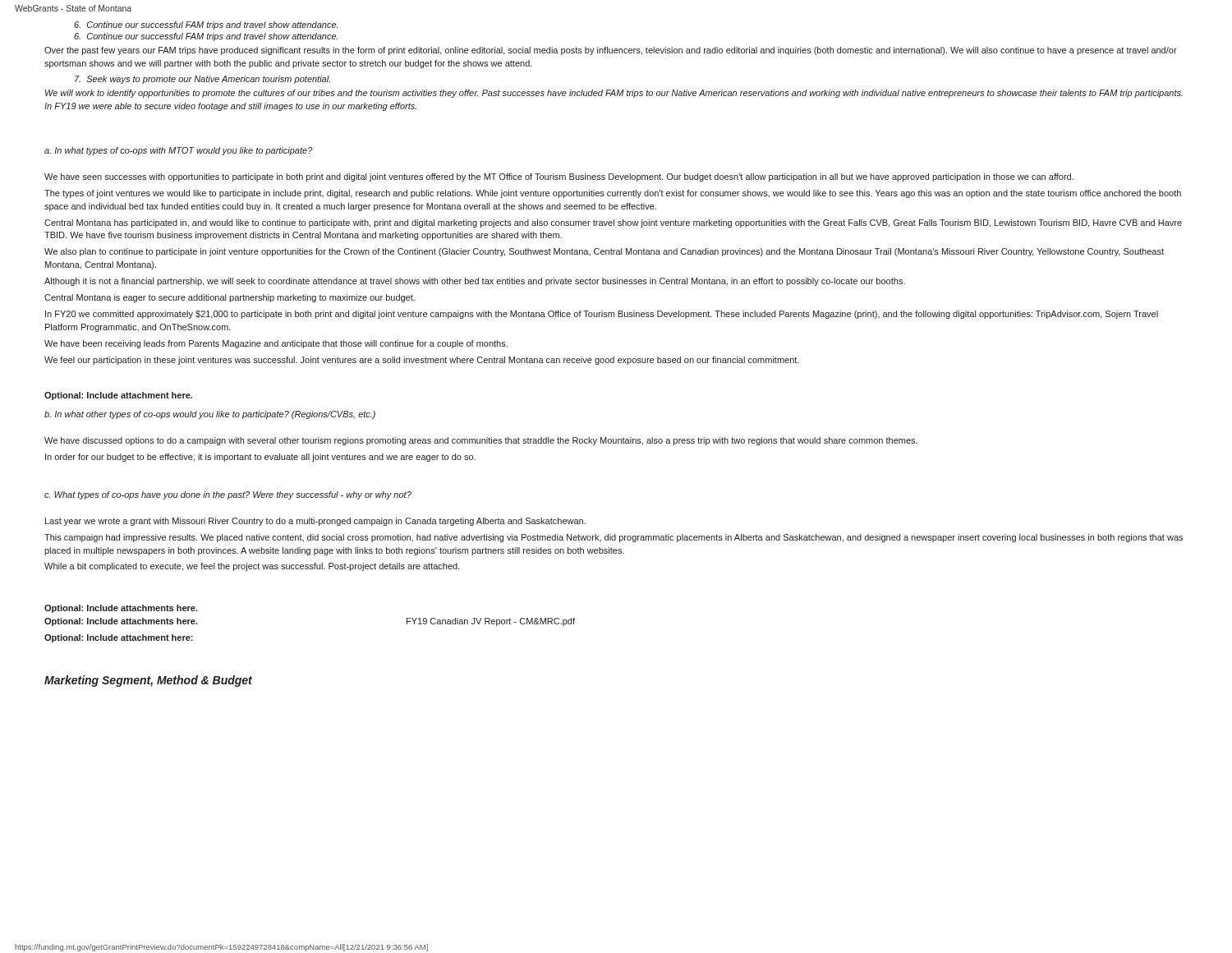Screen dimensions: 953x1232
Task: Locate the block starting "We have been"
Action: 276,343
